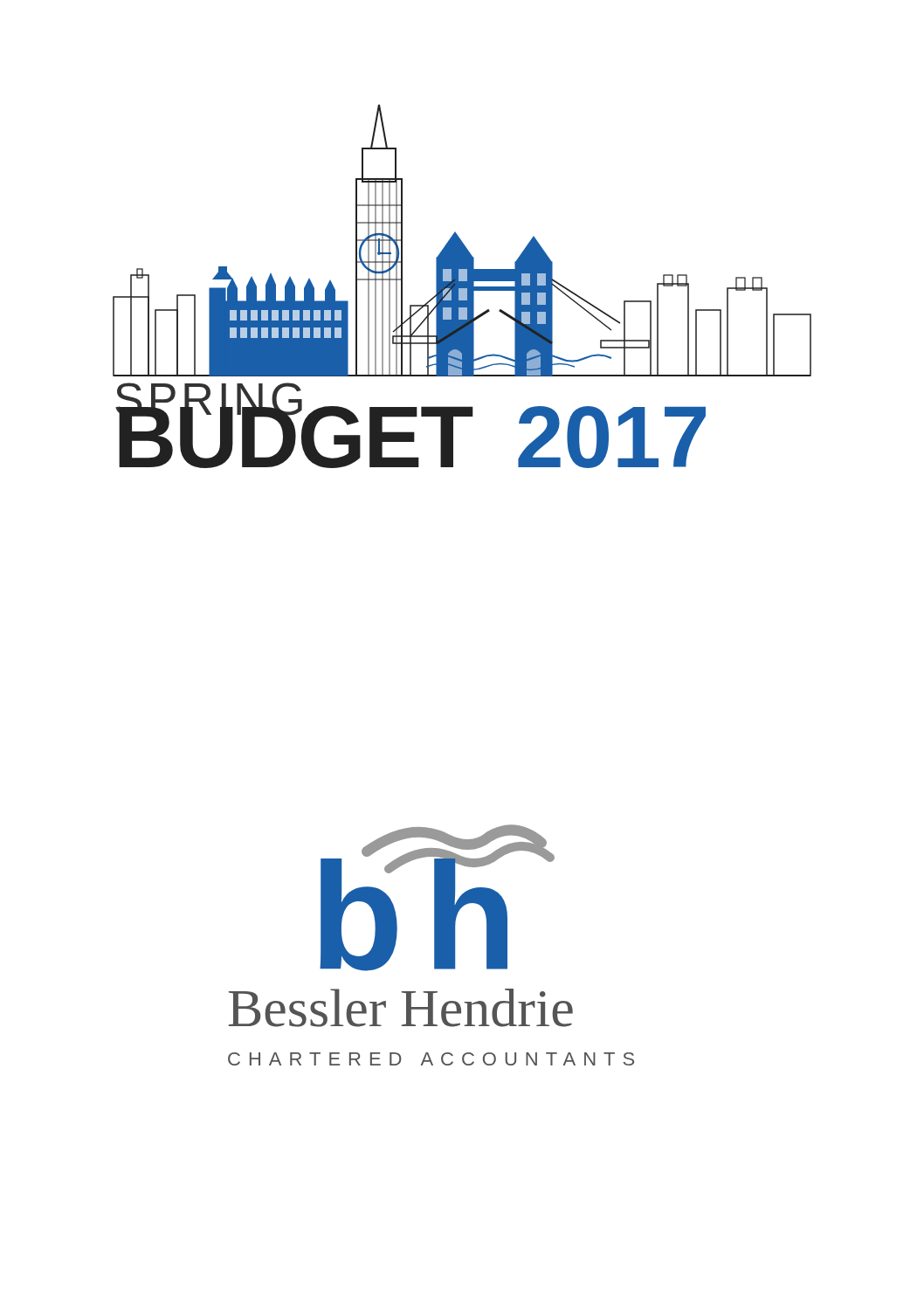
Task: Click on the logo
Action: coord(463,952)
